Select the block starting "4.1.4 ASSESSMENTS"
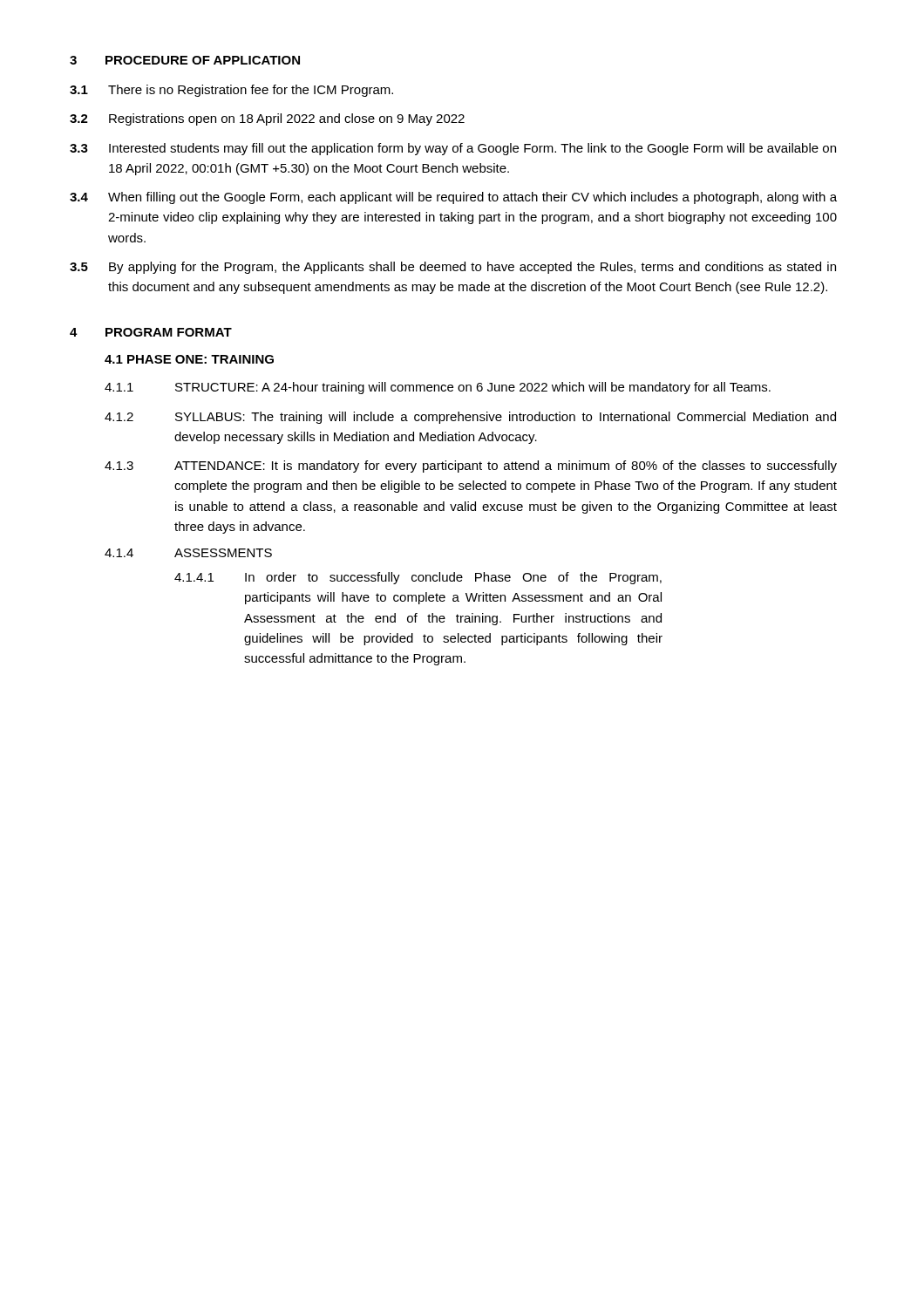 (188, 552)
